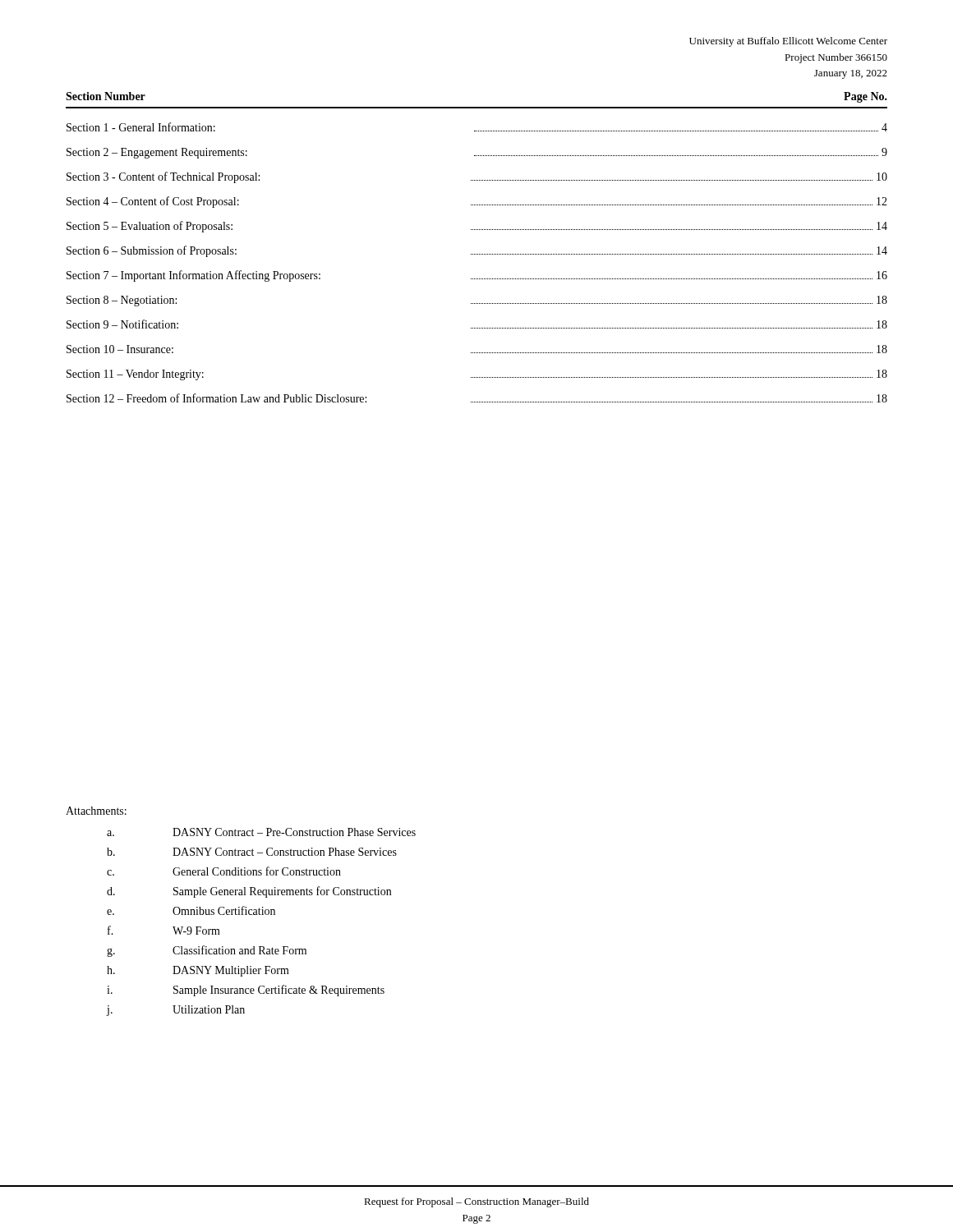Find the list item containing "h. DASNY Multiplier Form"
The width and height of the screenshot is (953, 1232).
tap(177, 971)
